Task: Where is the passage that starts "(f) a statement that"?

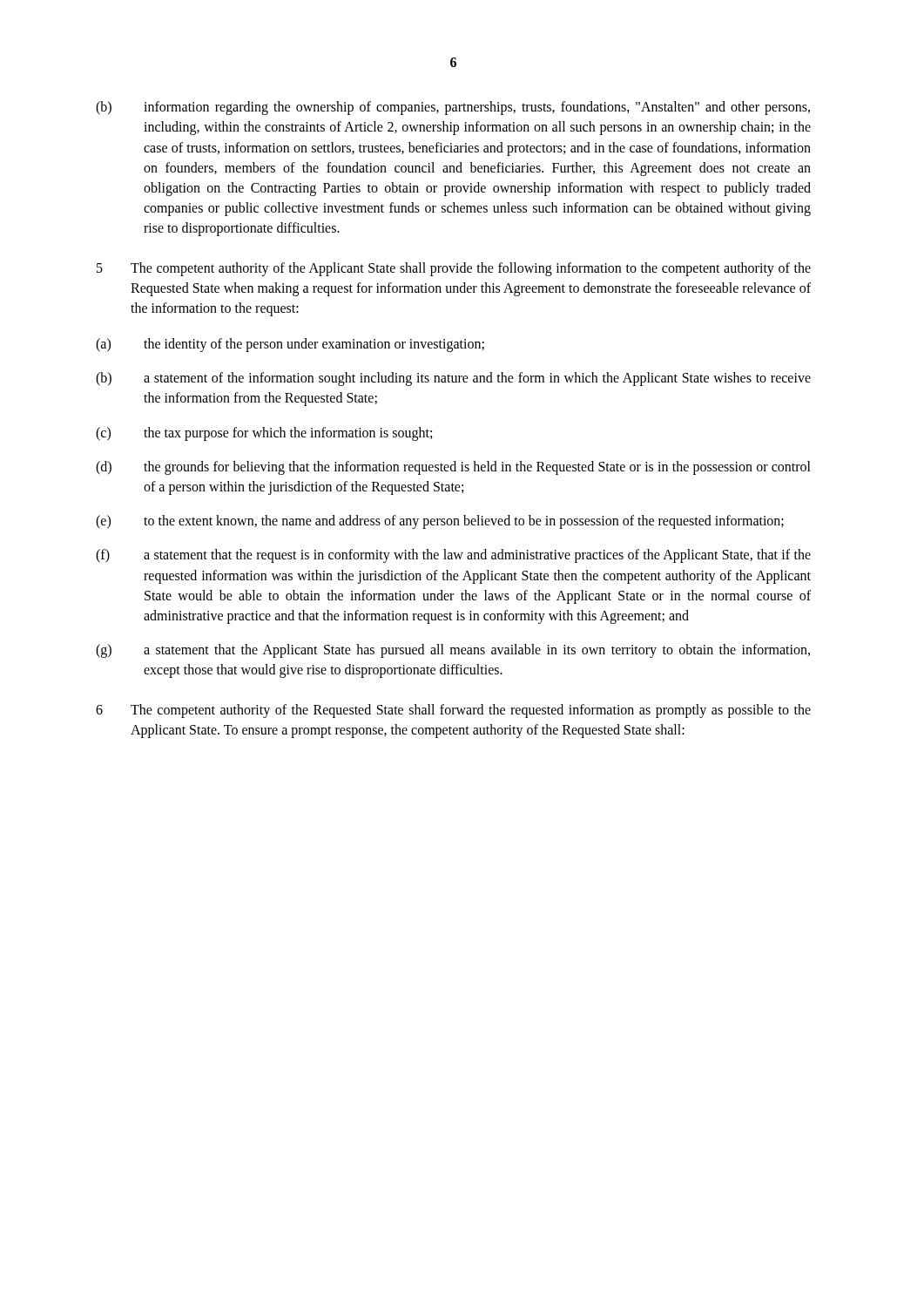Action: 453,585
